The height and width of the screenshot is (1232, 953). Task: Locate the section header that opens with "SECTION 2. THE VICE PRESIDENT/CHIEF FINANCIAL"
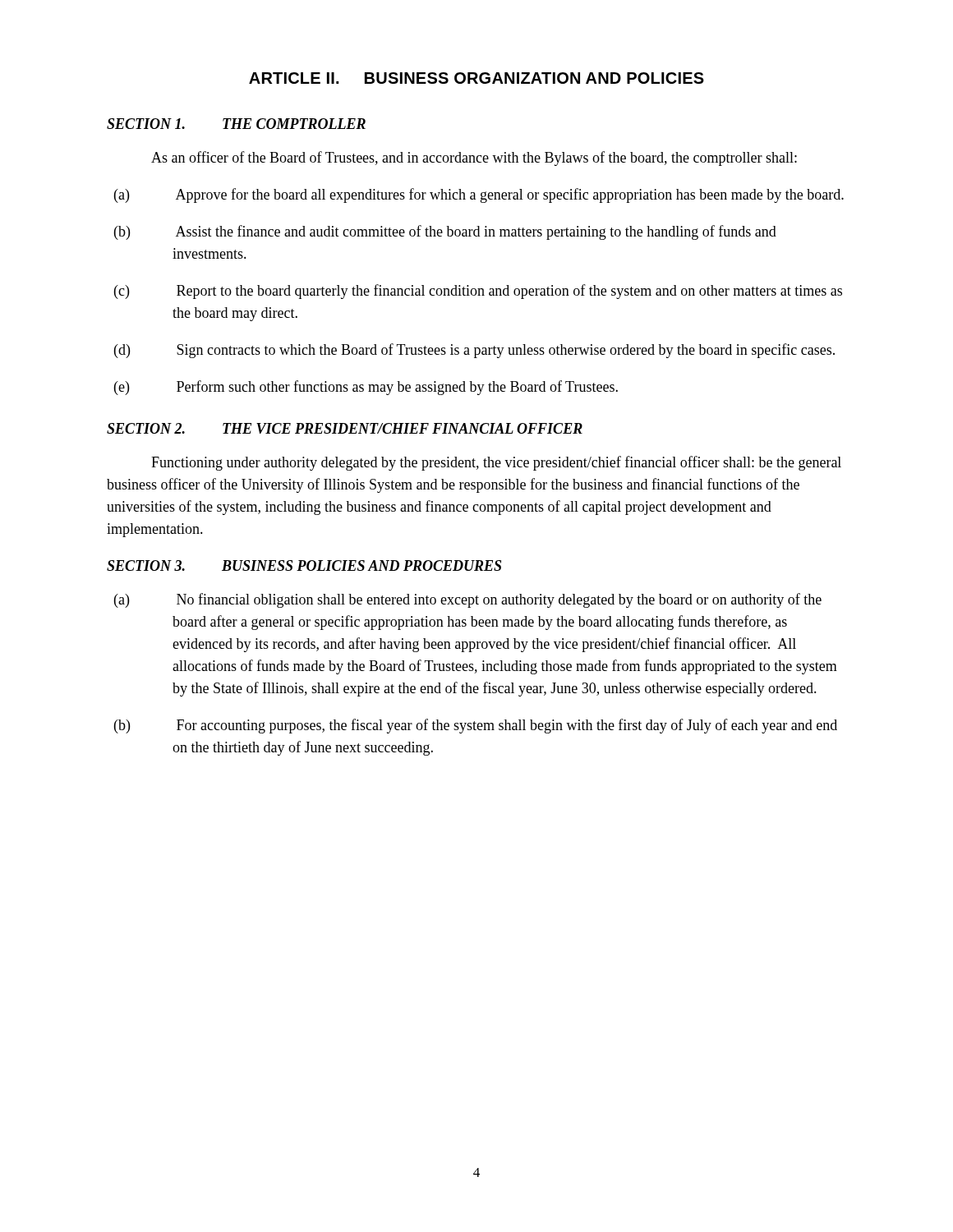point(345,429)
